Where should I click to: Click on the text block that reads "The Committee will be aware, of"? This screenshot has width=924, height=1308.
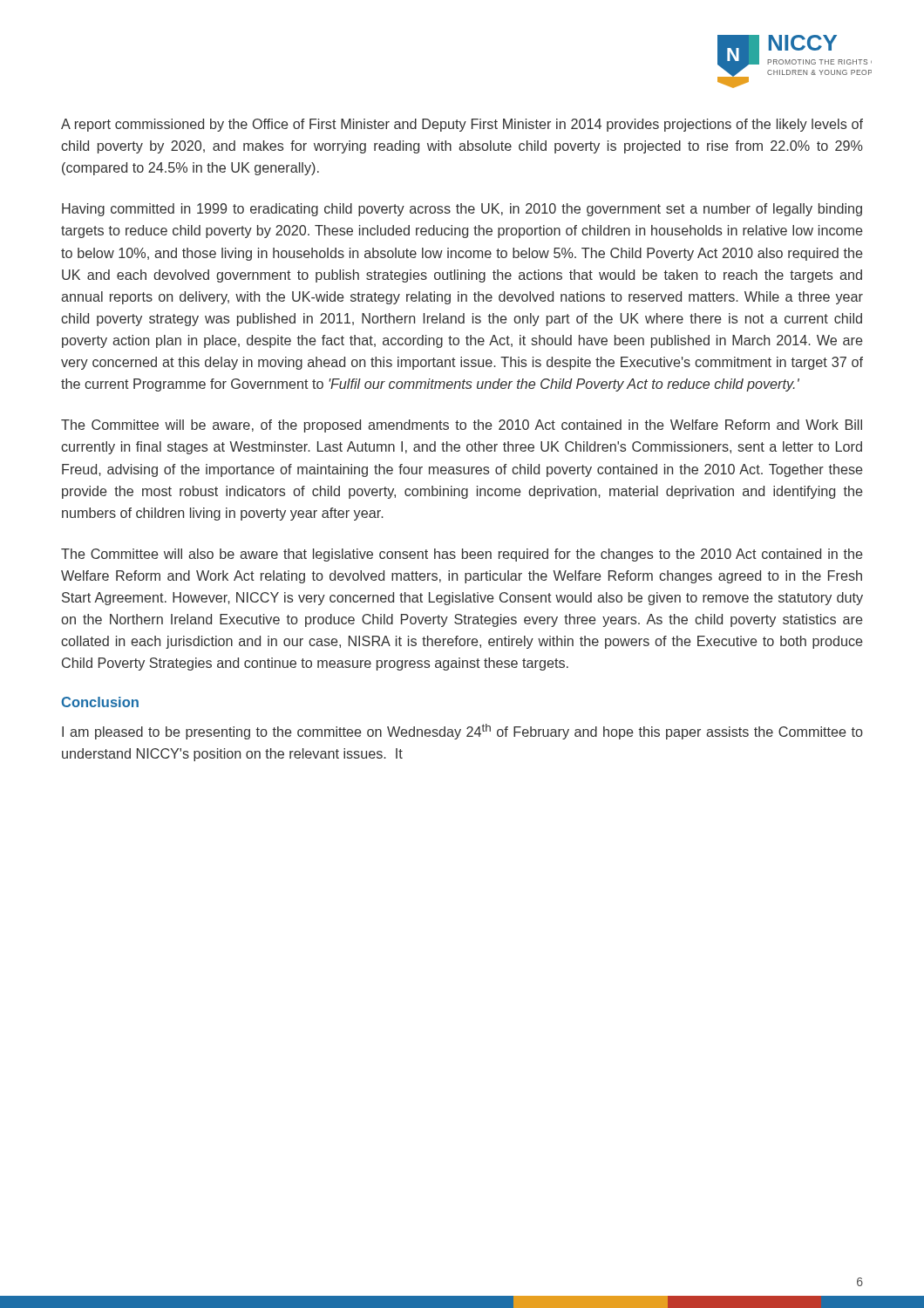pyautogui.click(x=462, y=469)
